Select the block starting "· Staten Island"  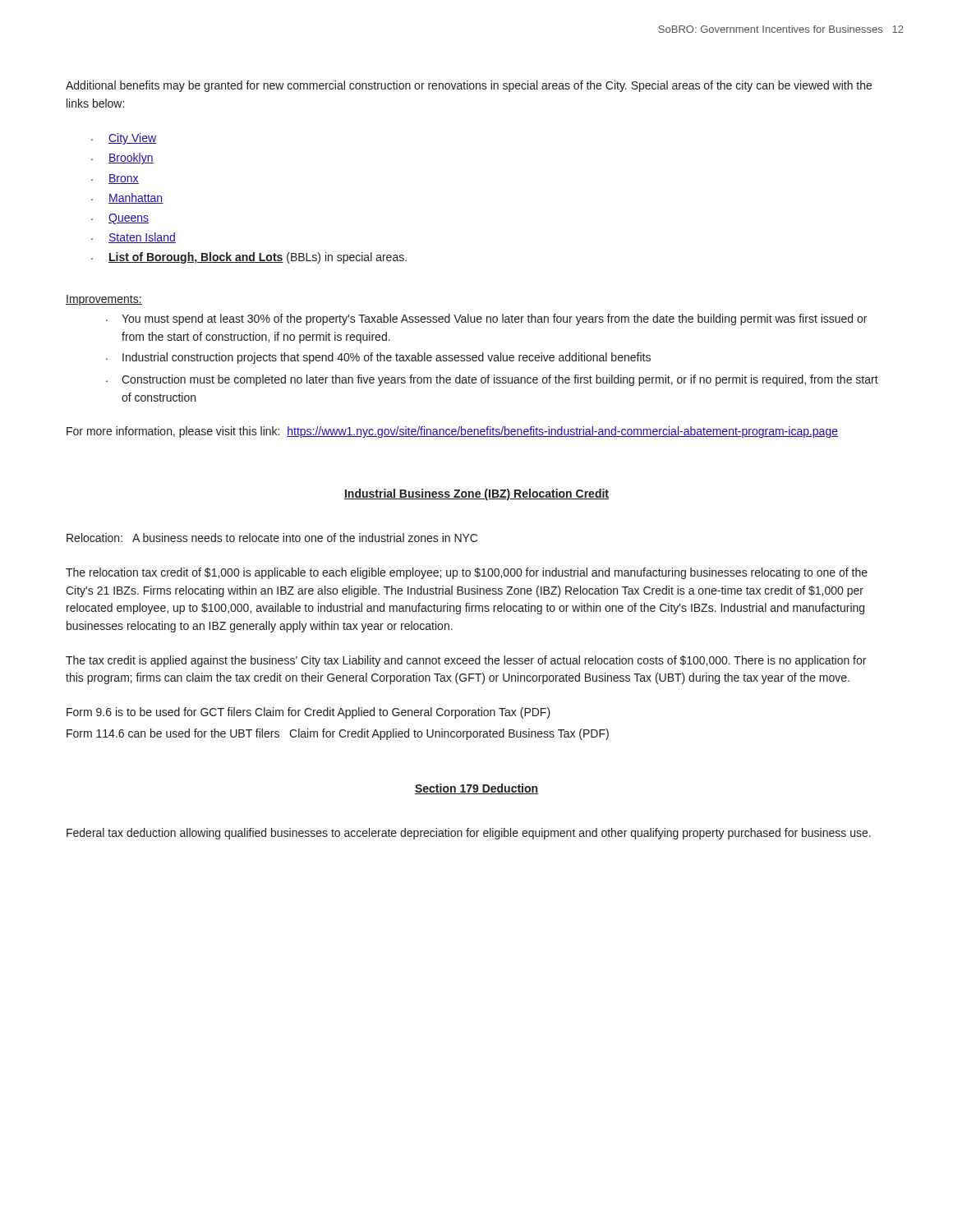[x=134, y=238]
